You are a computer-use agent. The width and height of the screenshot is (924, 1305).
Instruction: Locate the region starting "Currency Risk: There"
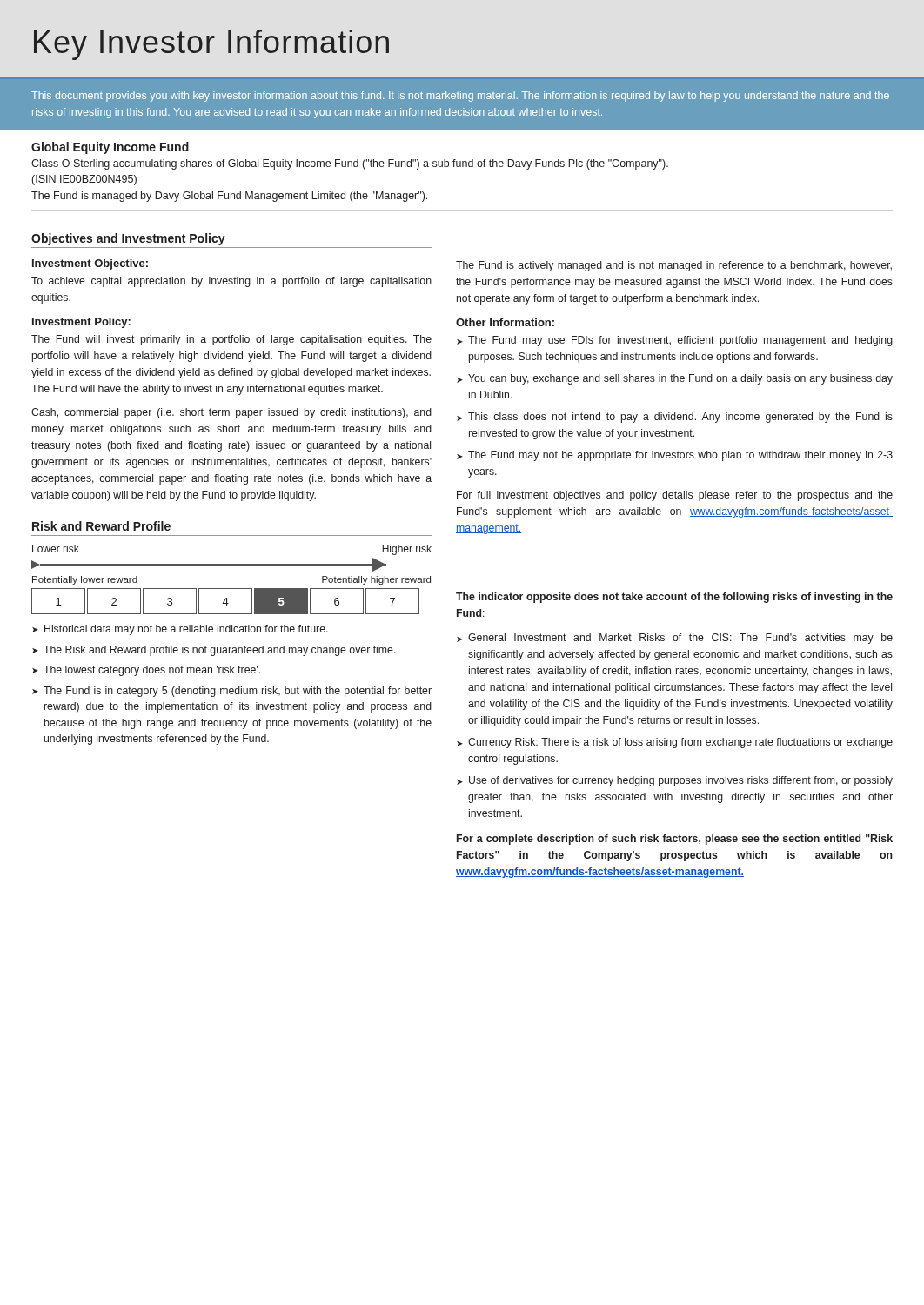click(680, 750)
